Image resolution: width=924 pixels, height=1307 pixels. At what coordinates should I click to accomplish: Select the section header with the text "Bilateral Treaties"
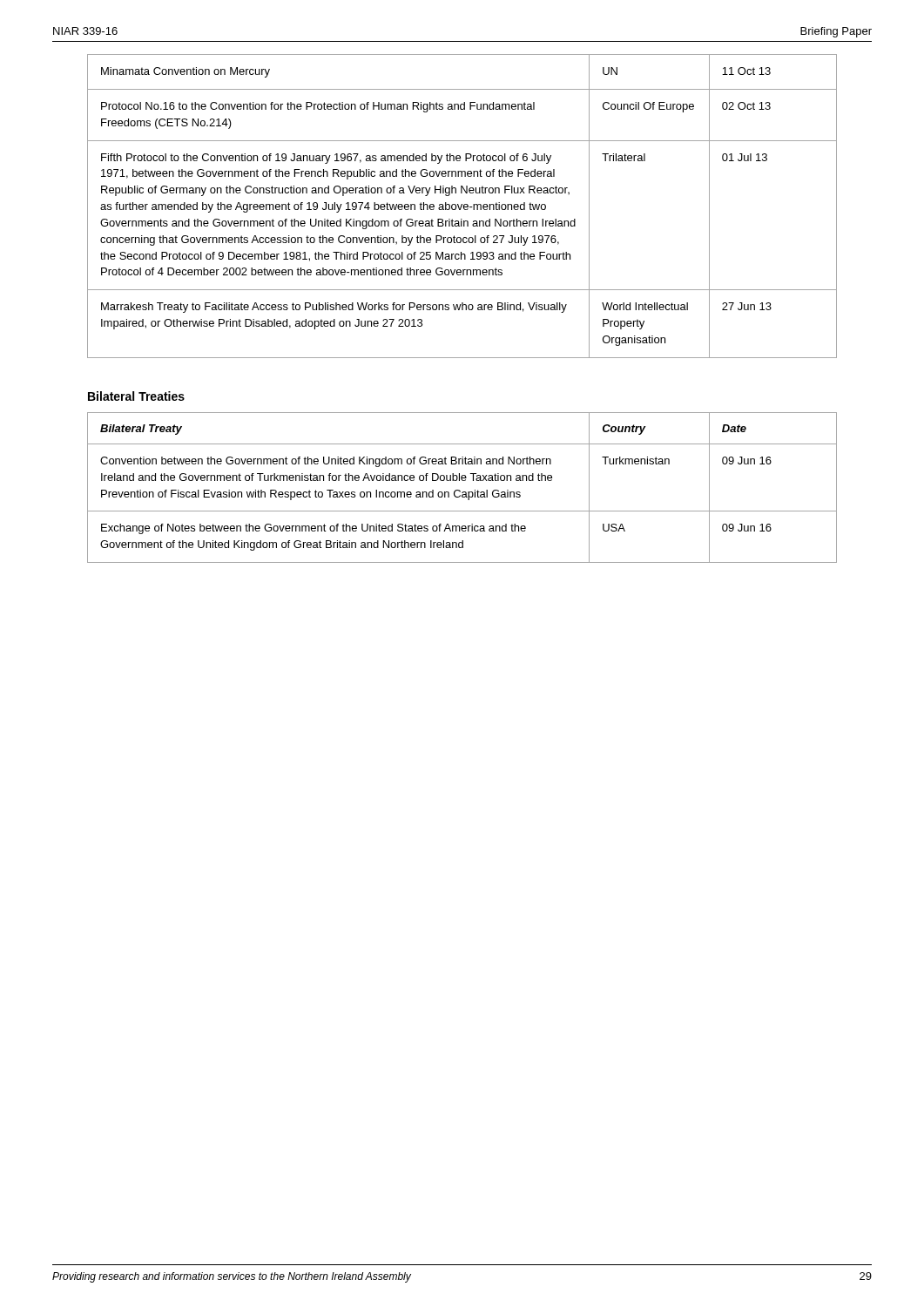pyautogui.click(x=136, y=396)
